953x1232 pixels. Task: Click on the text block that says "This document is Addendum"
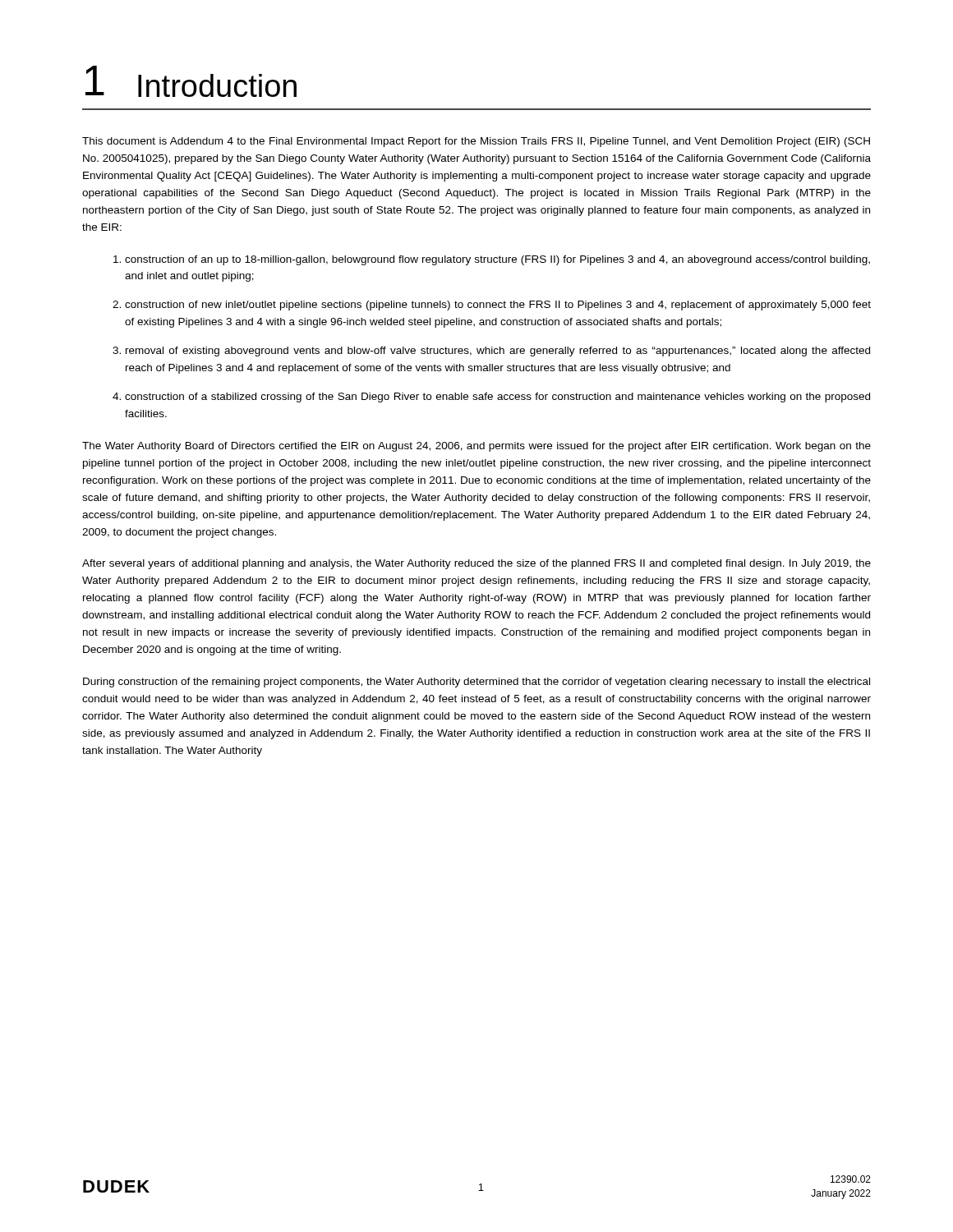(x=476, y=184)
